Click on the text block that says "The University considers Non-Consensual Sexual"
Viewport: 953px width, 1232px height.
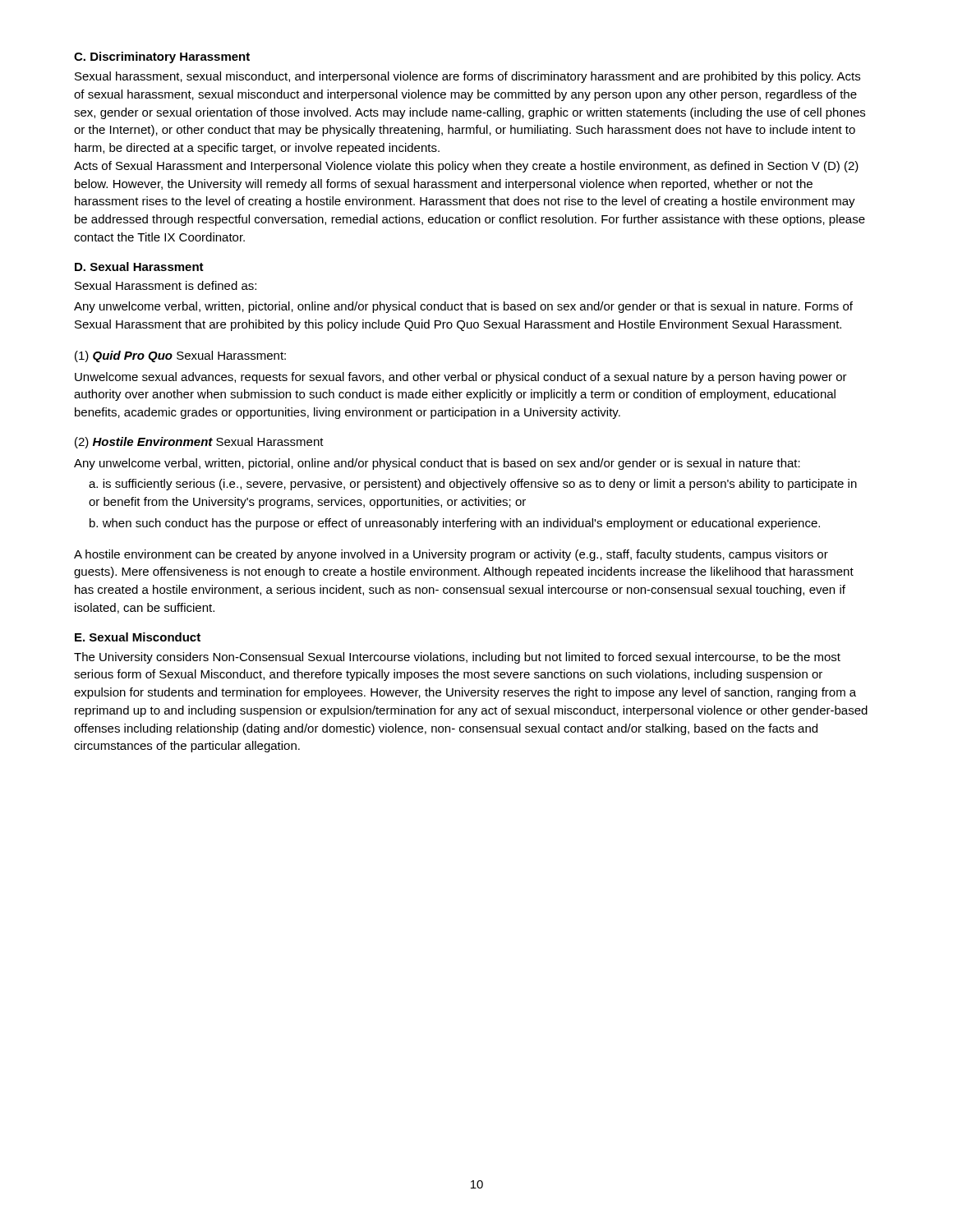click(471, 701)
